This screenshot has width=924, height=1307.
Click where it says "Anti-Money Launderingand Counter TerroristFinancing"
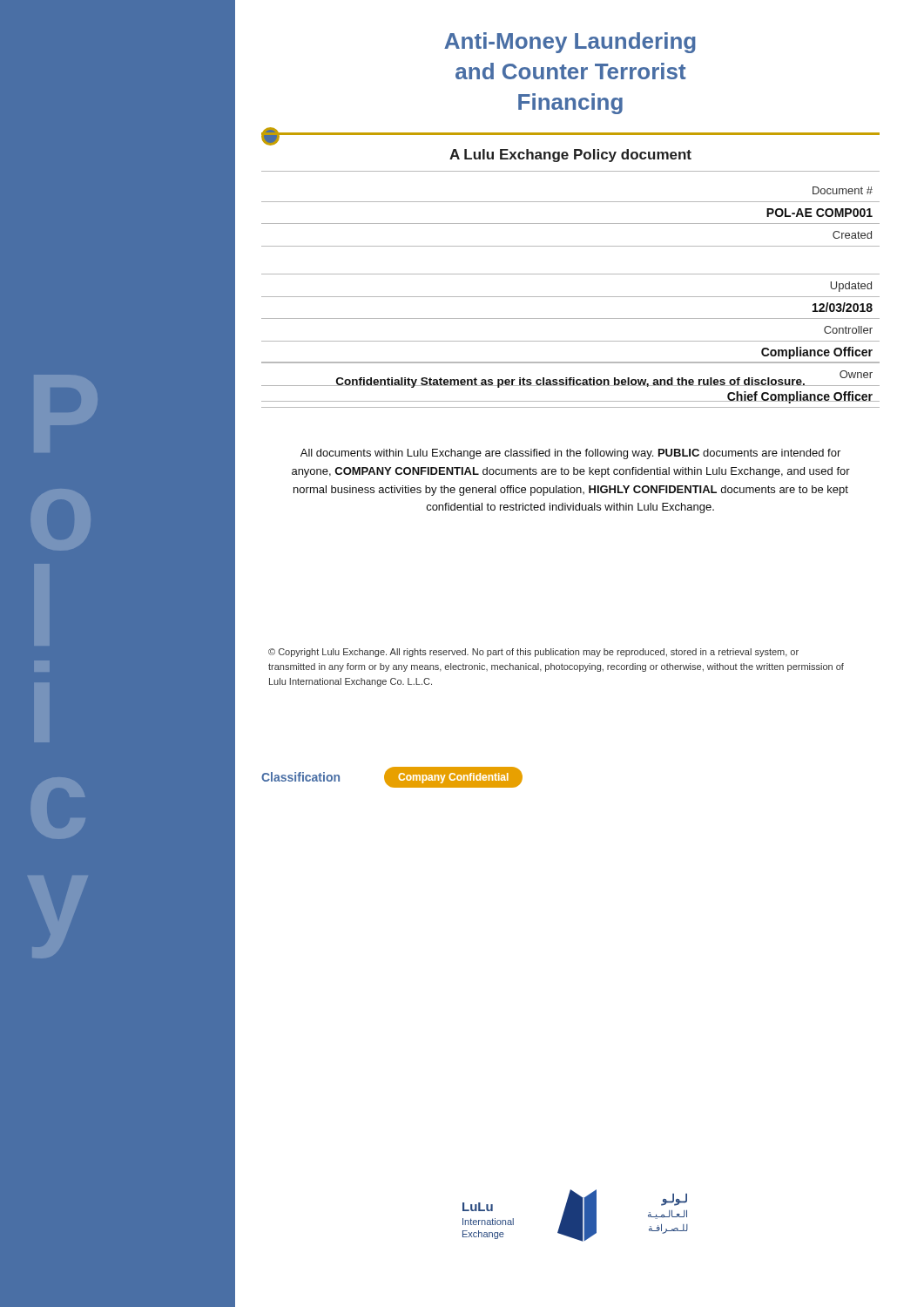coord(570,71)
